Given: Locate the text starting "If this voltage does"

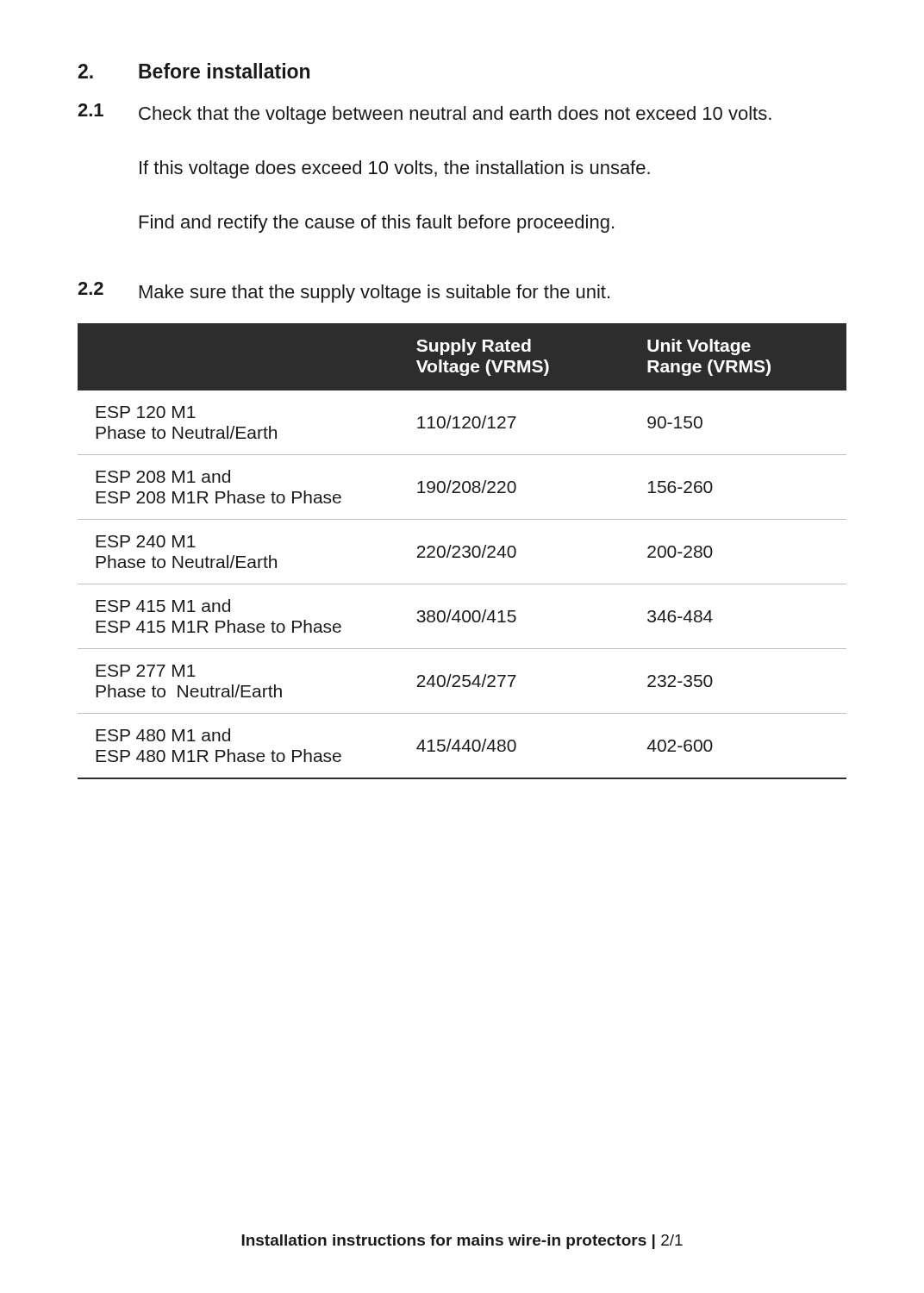Looking at the screenshot, I should (395, 168).
